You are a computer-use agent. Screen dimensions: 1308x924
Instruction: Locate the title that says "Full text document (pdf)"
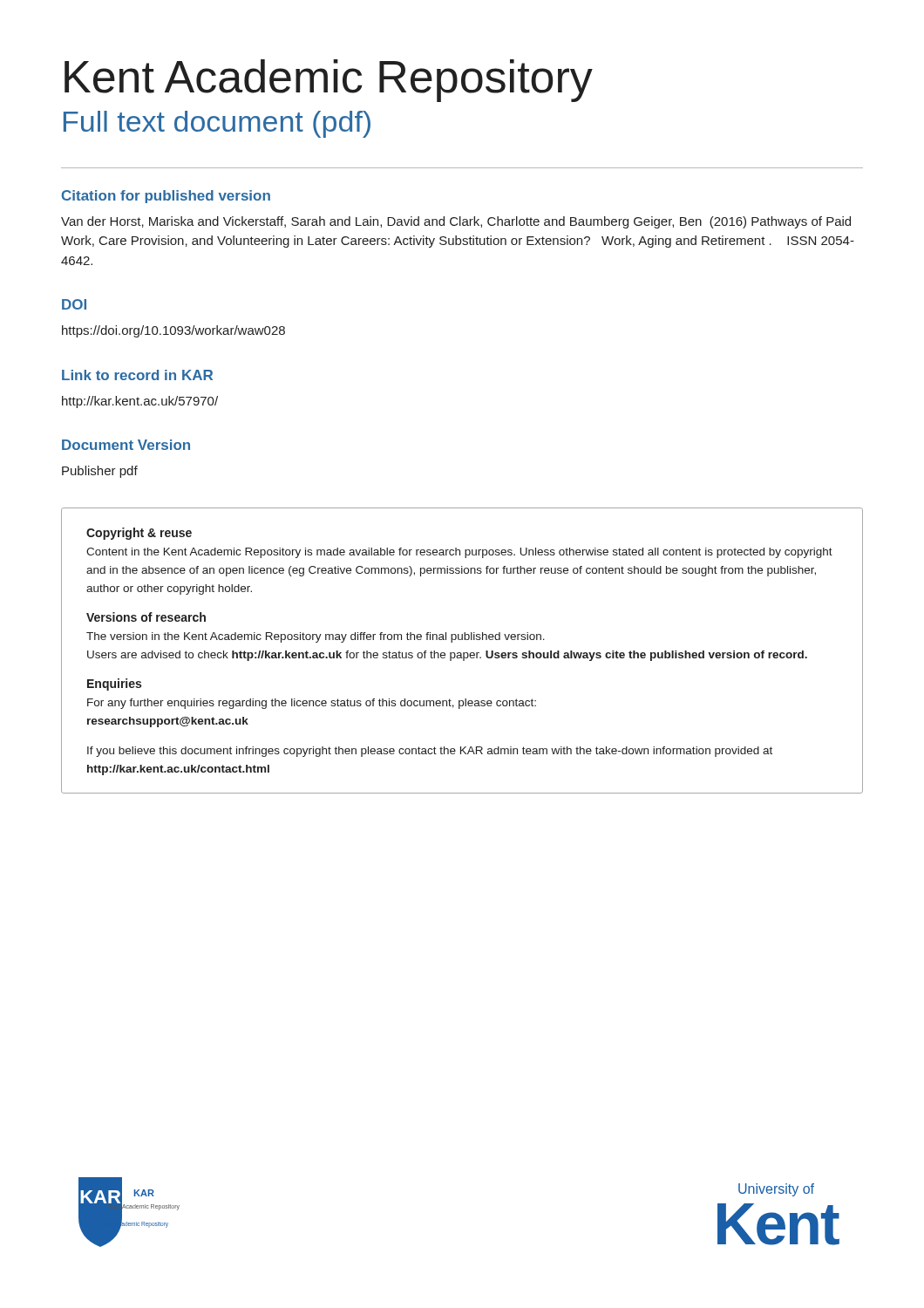217,121
